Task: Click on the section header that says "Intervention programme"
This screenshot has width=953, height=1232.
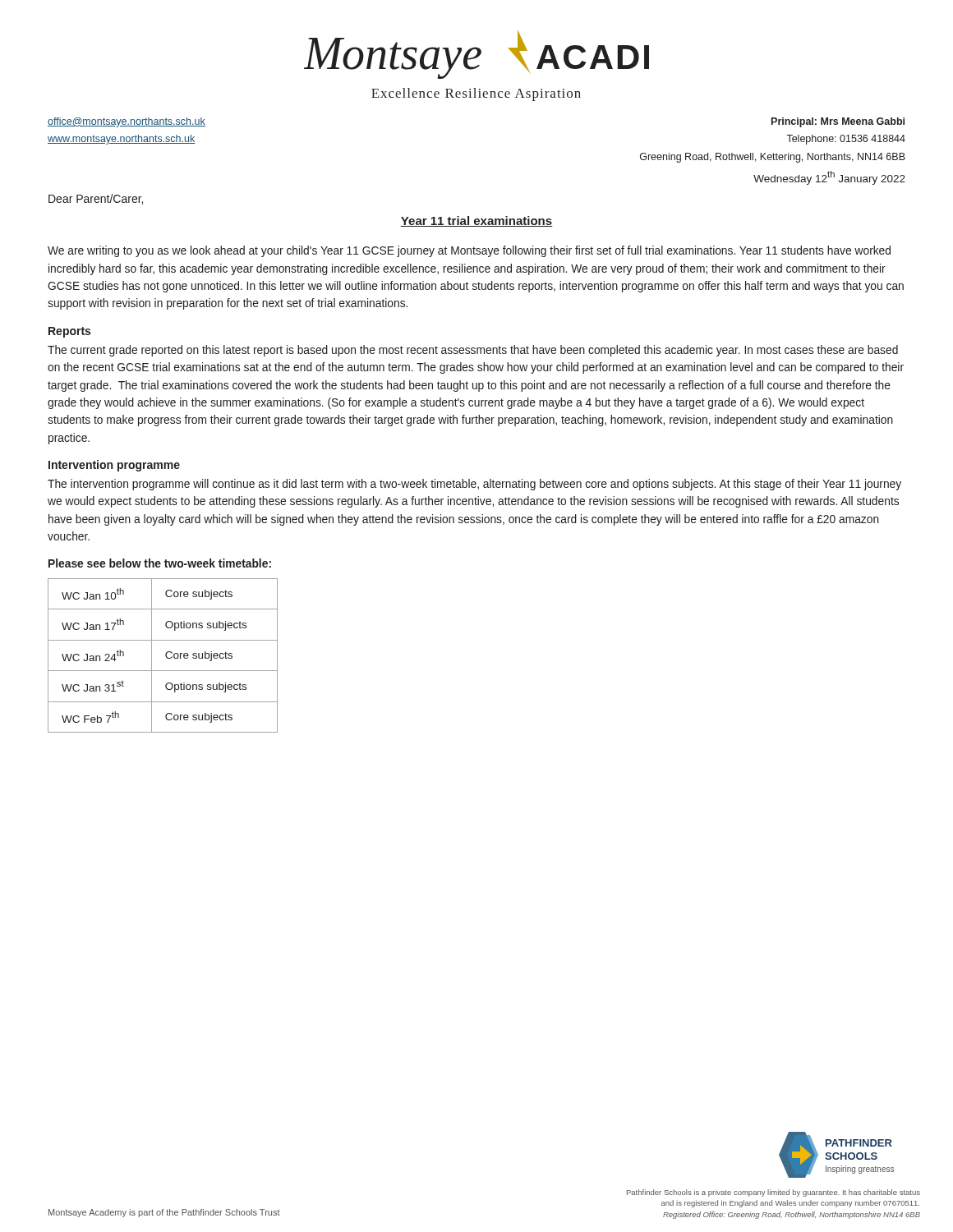Action: click(x=114, y=465)
